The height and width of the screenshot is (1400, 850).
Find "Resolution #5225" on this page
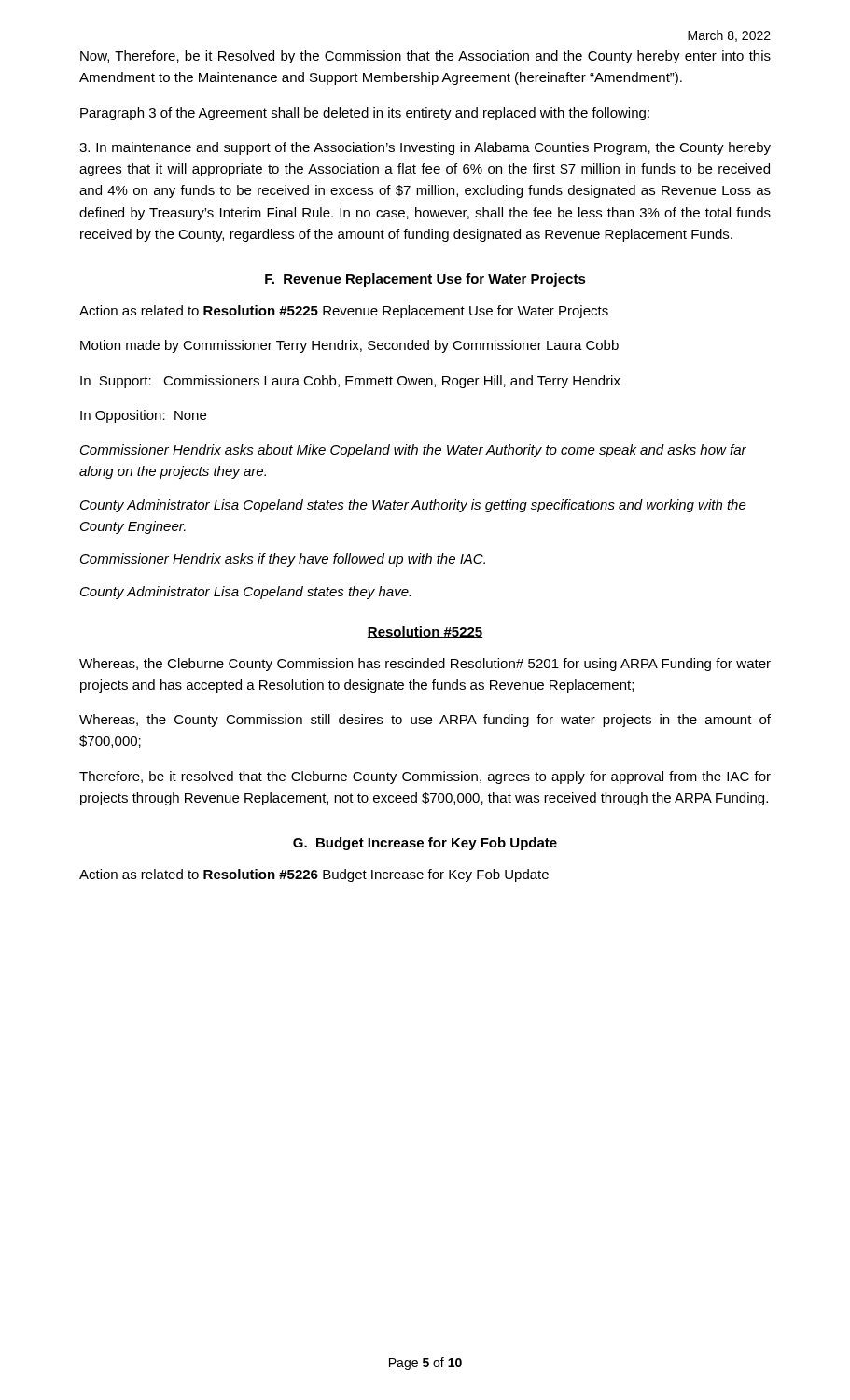(x=425, y=631)
